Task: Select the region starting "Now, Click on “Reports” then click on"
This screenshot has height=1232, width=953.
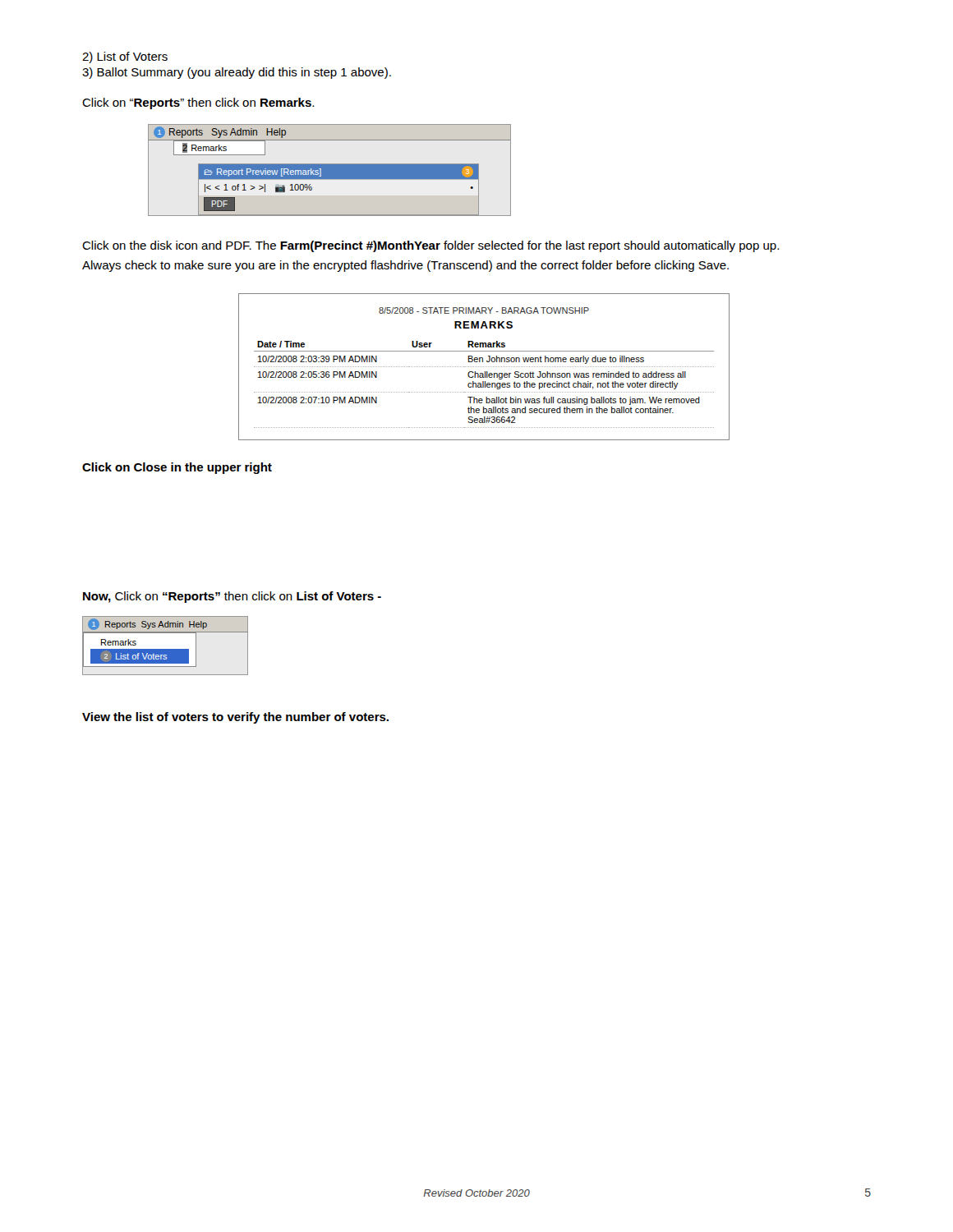Action: point(232,595)
